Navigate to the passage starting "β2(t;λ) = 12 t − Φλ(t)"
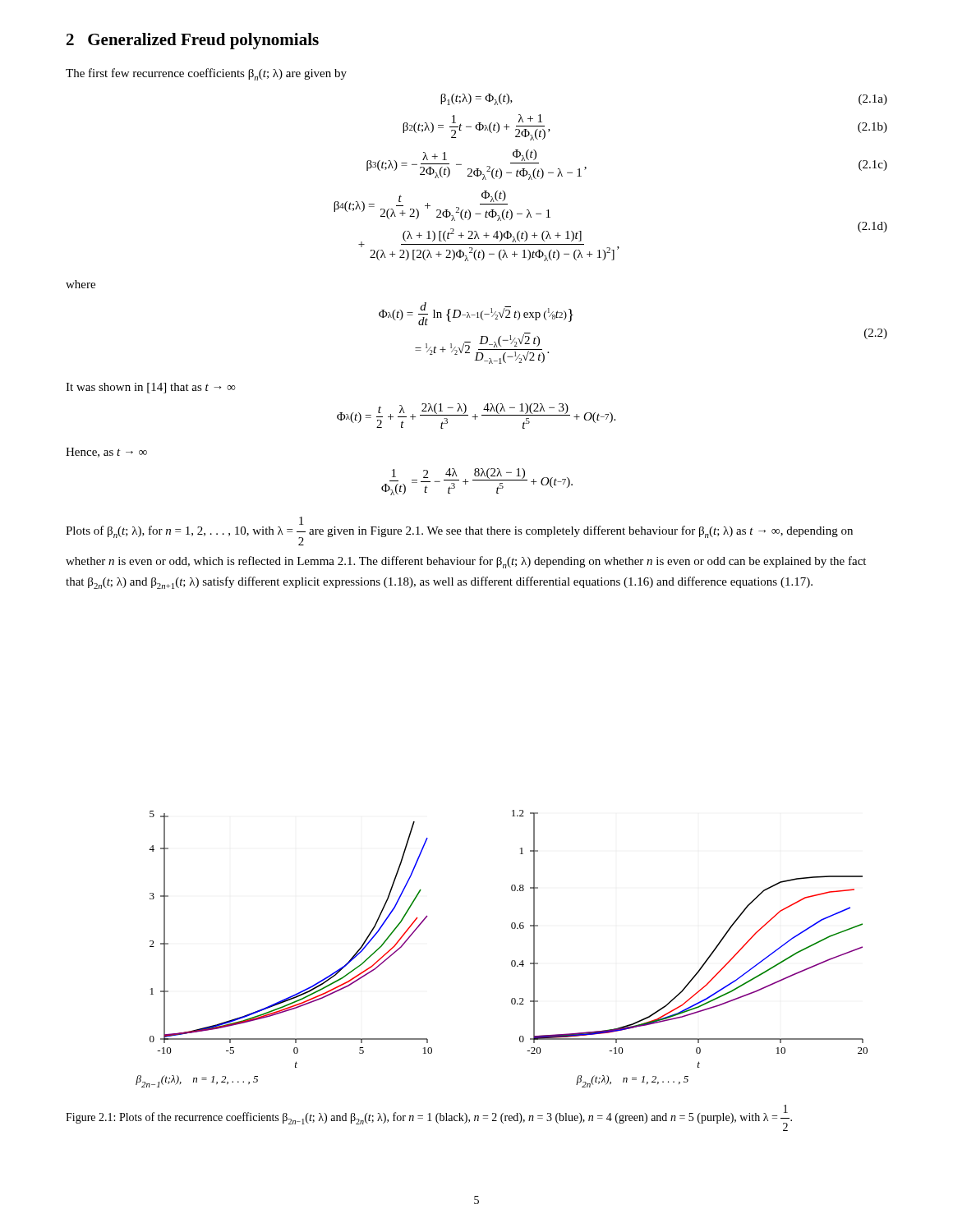The height and width of the screenshot is (1232, 953). point(476,127)
